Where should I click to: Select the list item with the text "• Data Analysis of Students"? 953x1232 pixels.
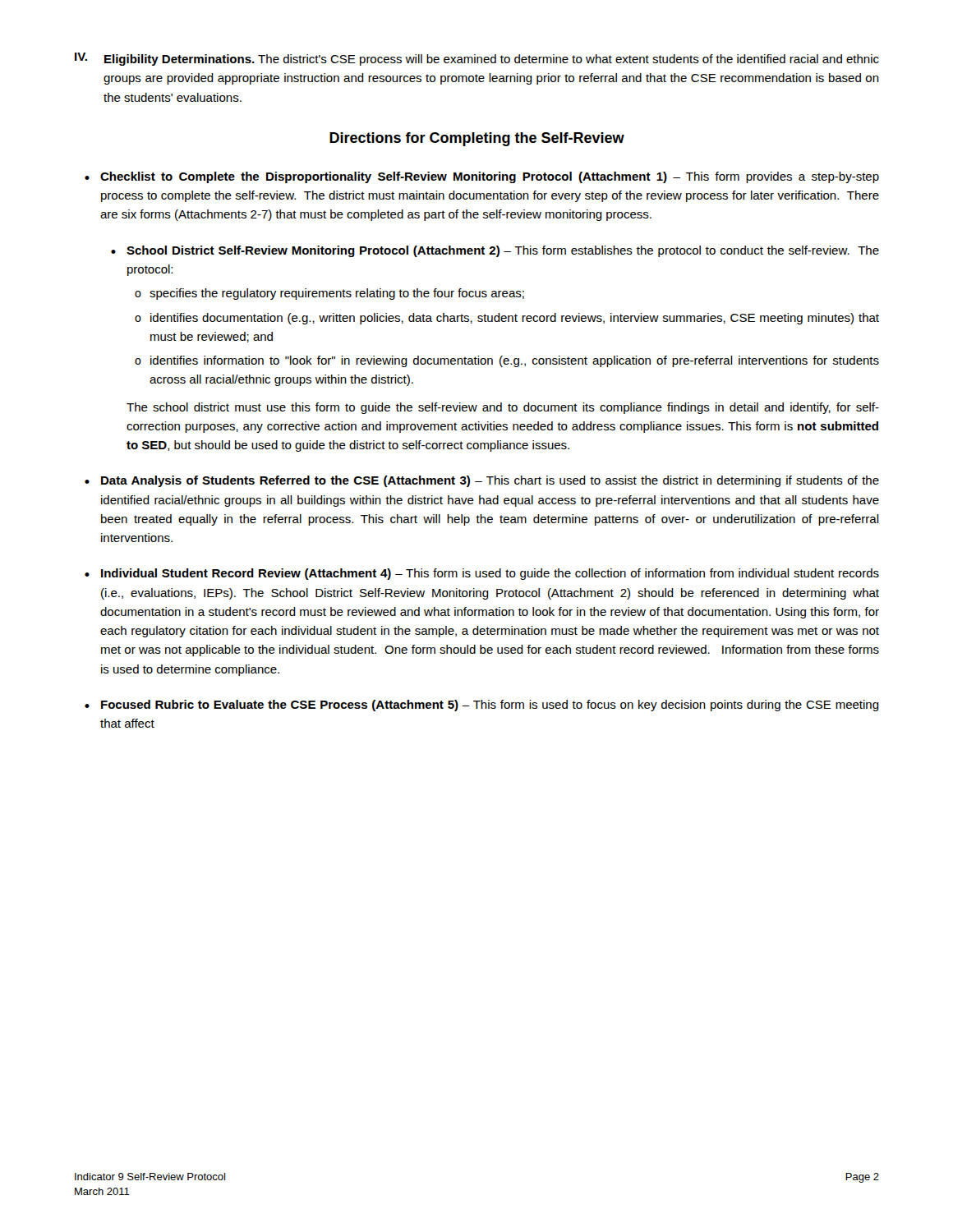(476, 509)
